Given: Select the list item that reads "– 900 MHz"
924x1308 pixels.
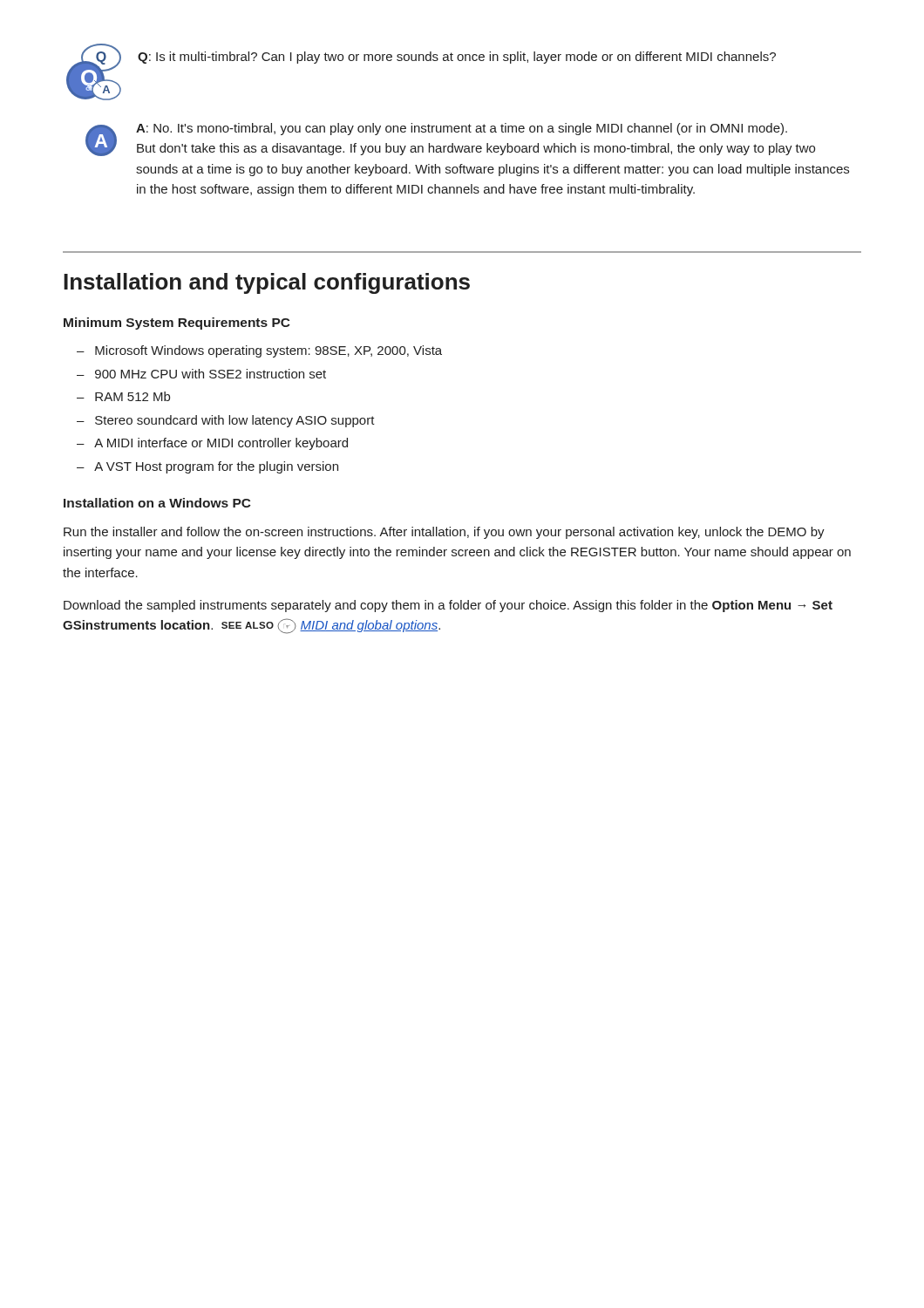Looking at the screenshot, I should click(x=201, y=374).
